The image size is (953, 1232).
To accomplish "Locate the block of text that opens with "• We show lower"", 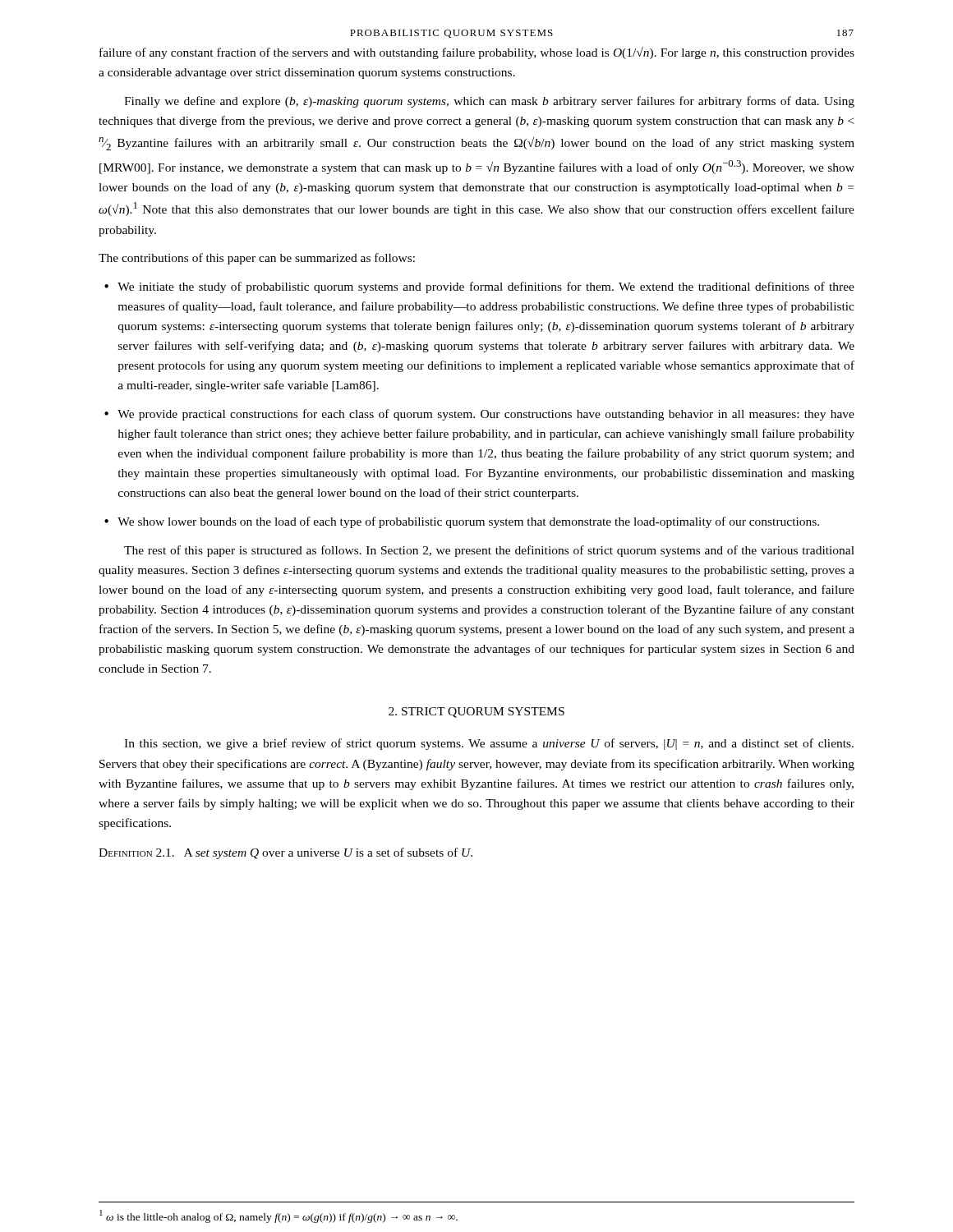I will pyautogui.click(x=476, y=522).
